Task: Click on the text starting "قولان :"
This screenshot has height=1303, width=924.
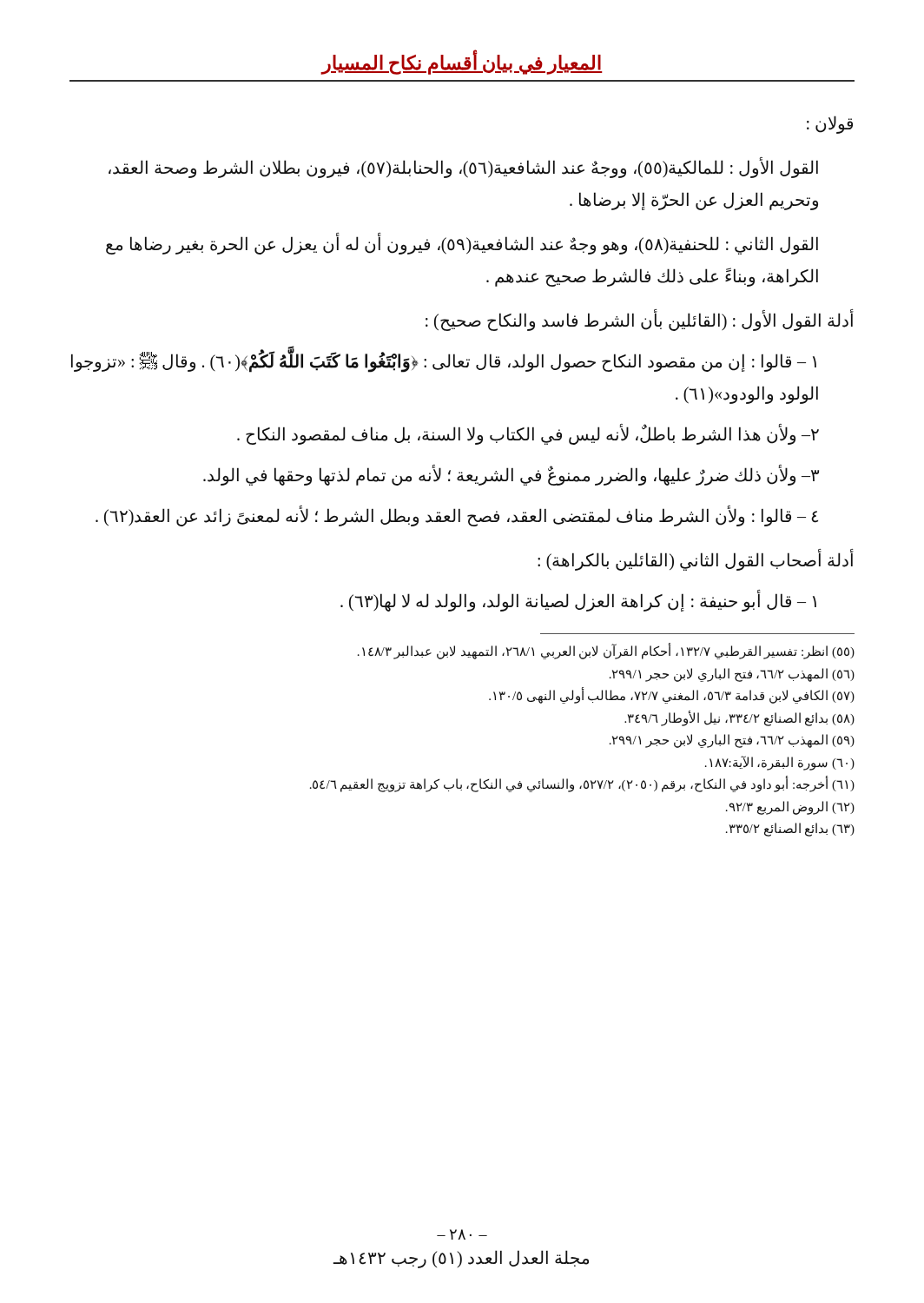Action: pos(830,123)
